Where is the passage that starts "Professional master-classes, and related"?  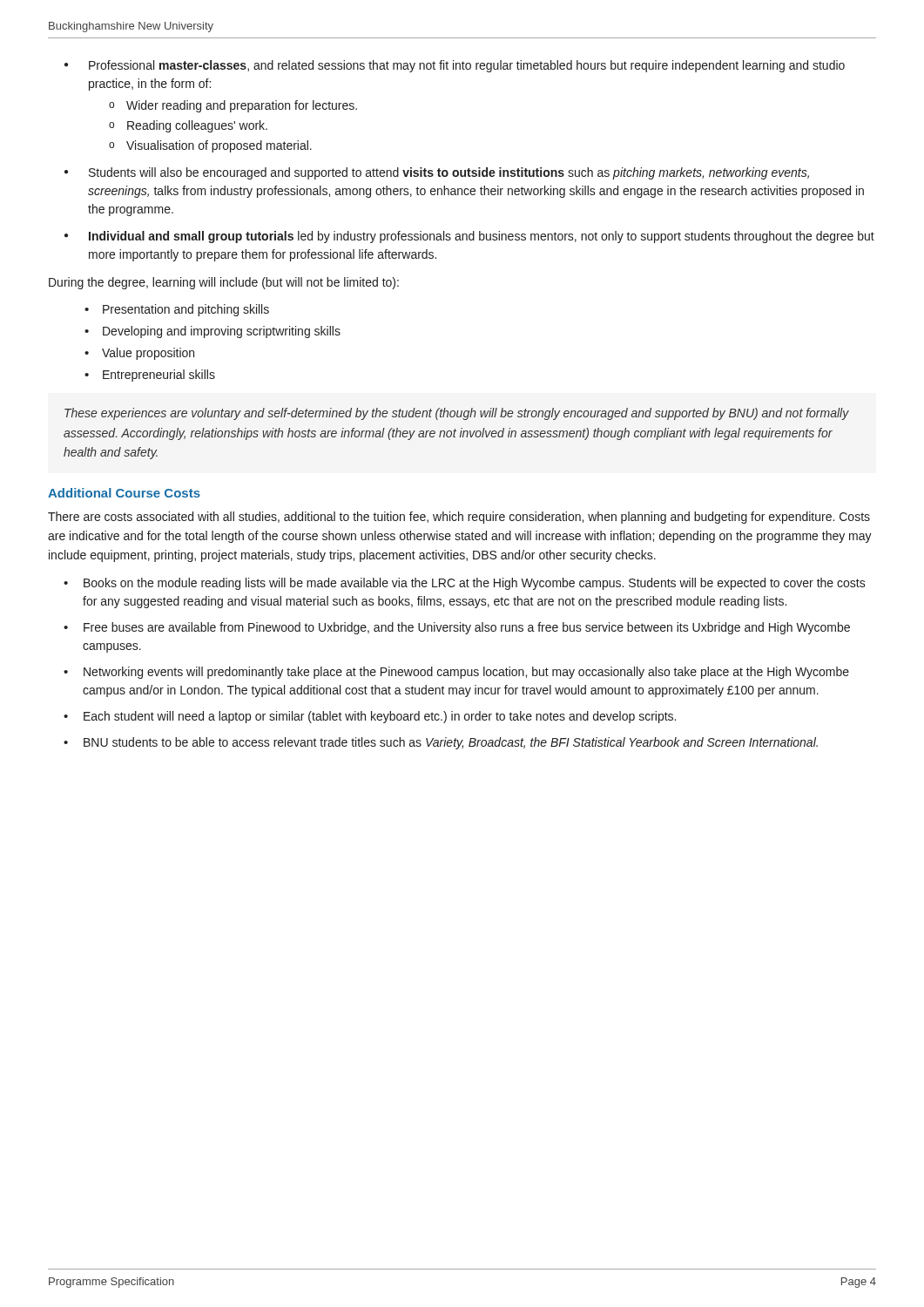click(x=467, y=66)
